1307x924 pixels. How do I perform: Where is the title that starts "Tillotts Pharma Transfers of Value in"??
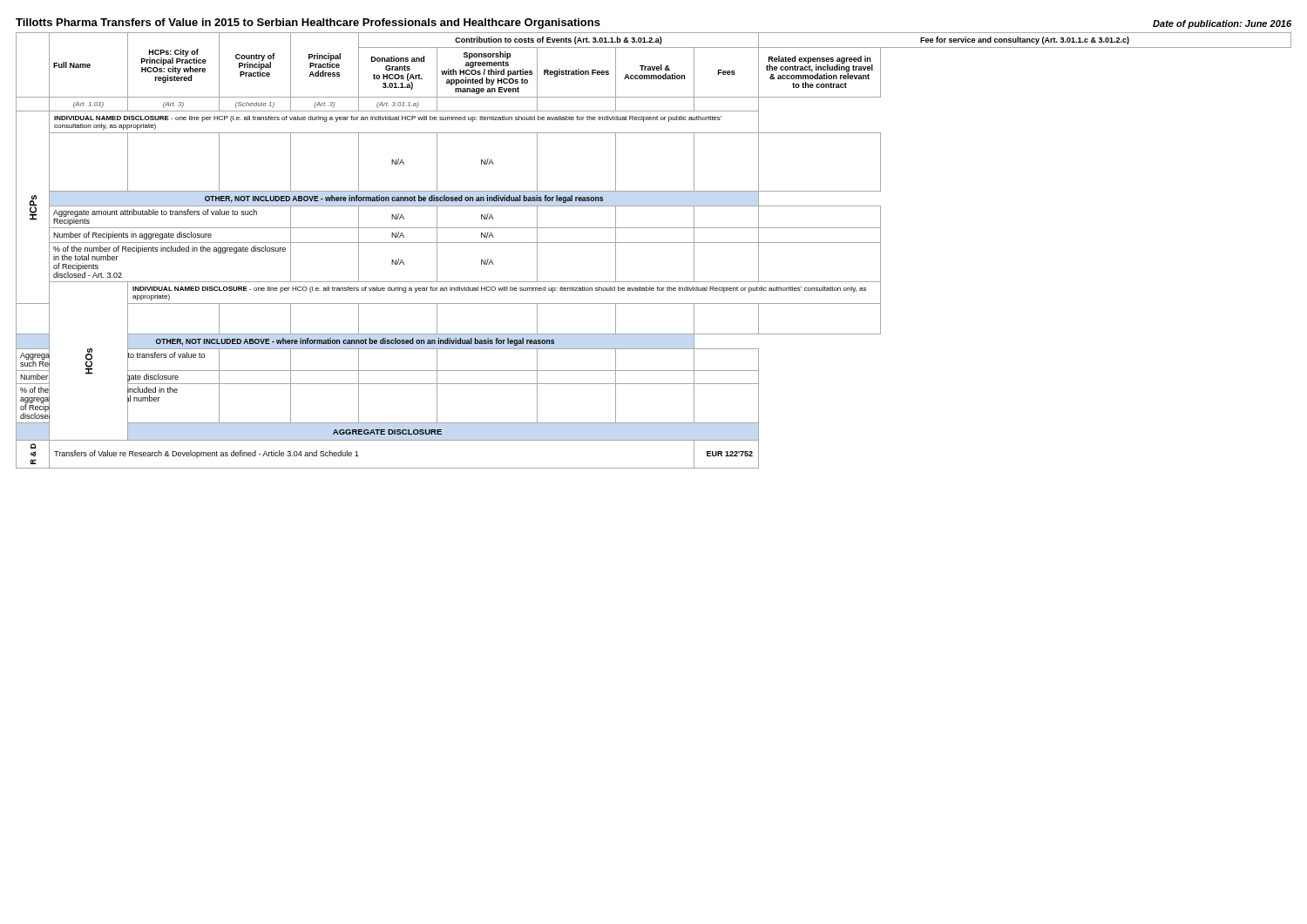[654, 22]
